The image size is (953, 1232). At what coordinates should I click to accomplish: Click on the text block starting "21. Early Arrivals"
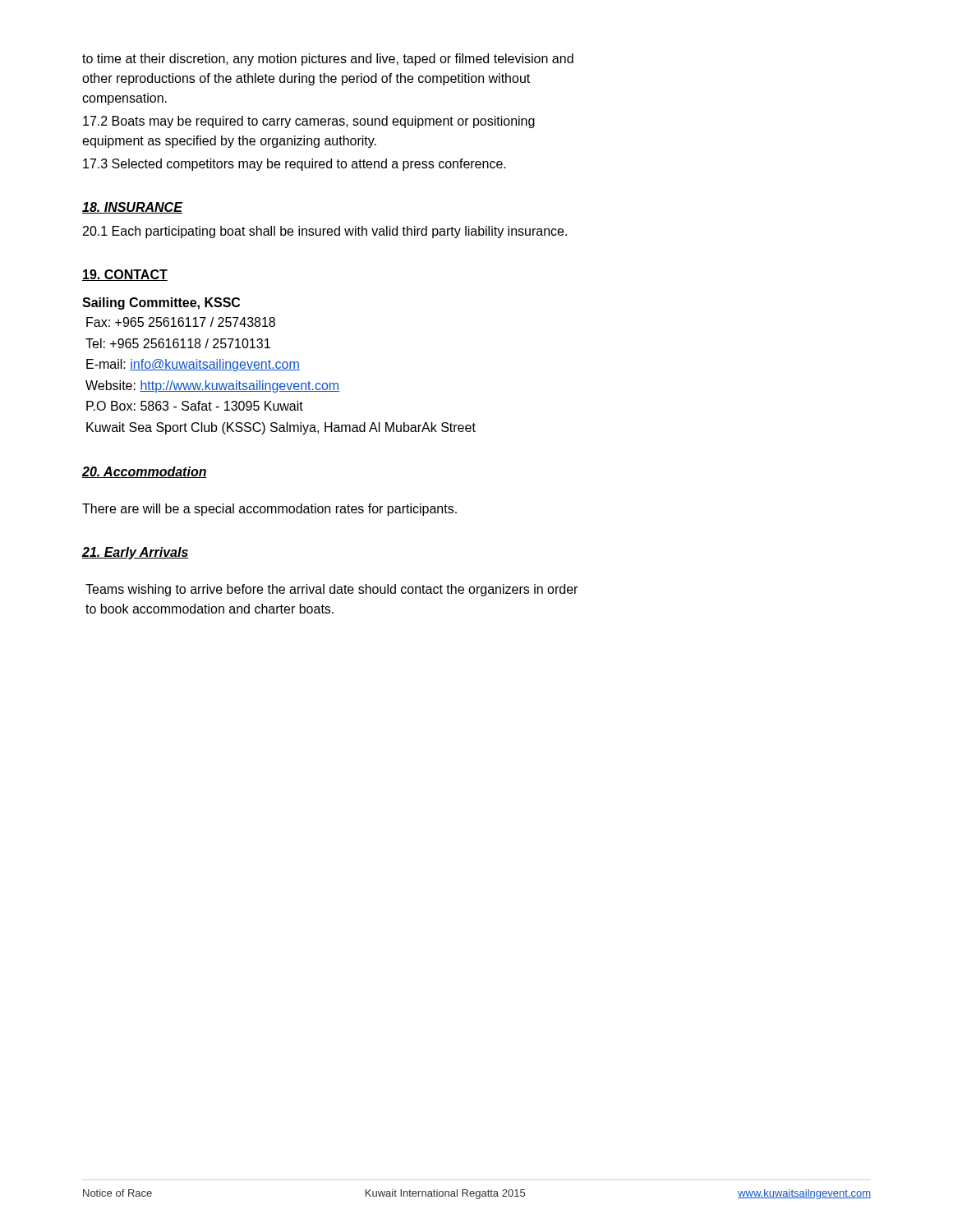point(135,552)
